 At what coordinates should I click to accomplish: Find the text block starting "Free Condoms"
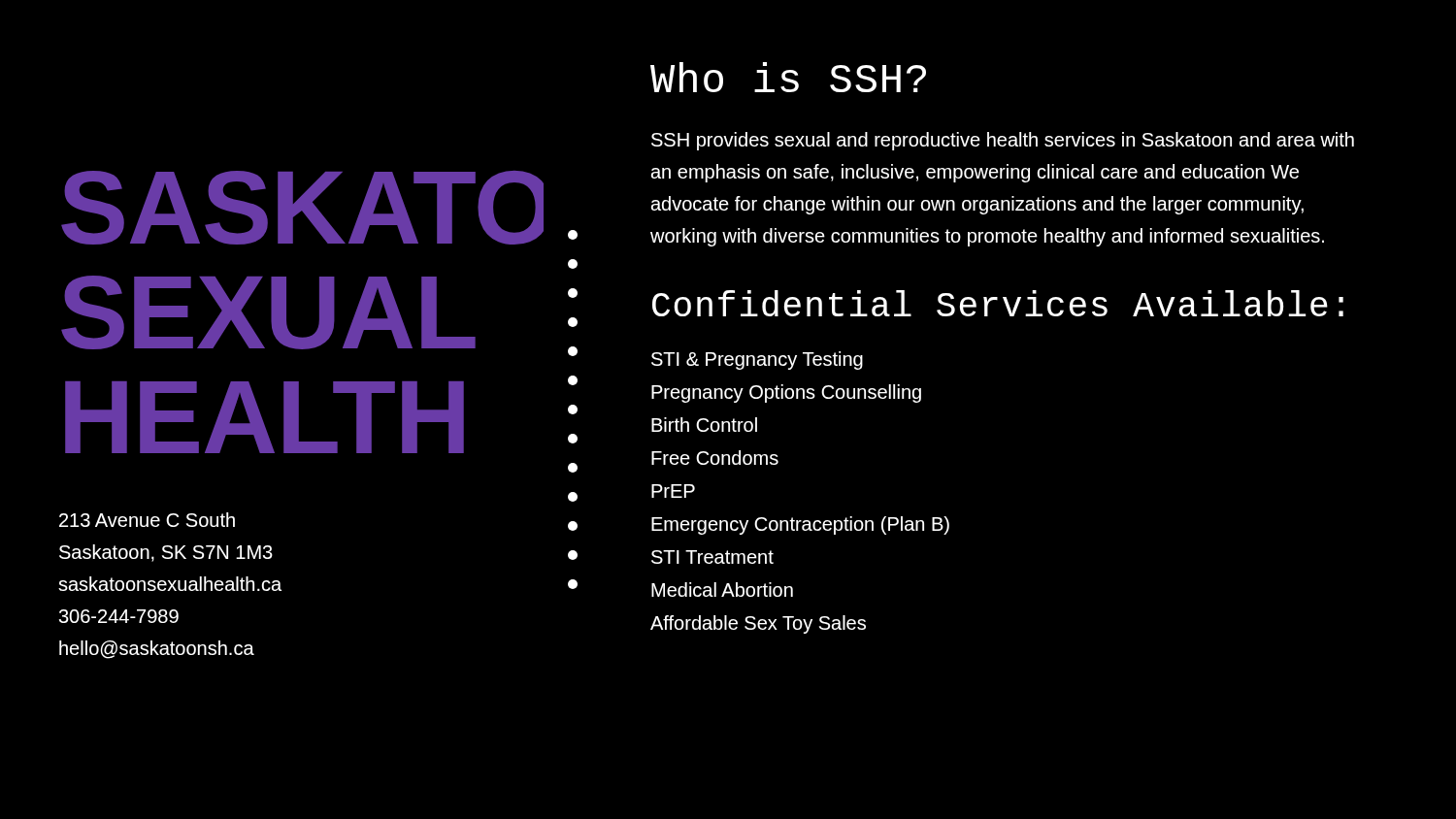click(715, 458)
